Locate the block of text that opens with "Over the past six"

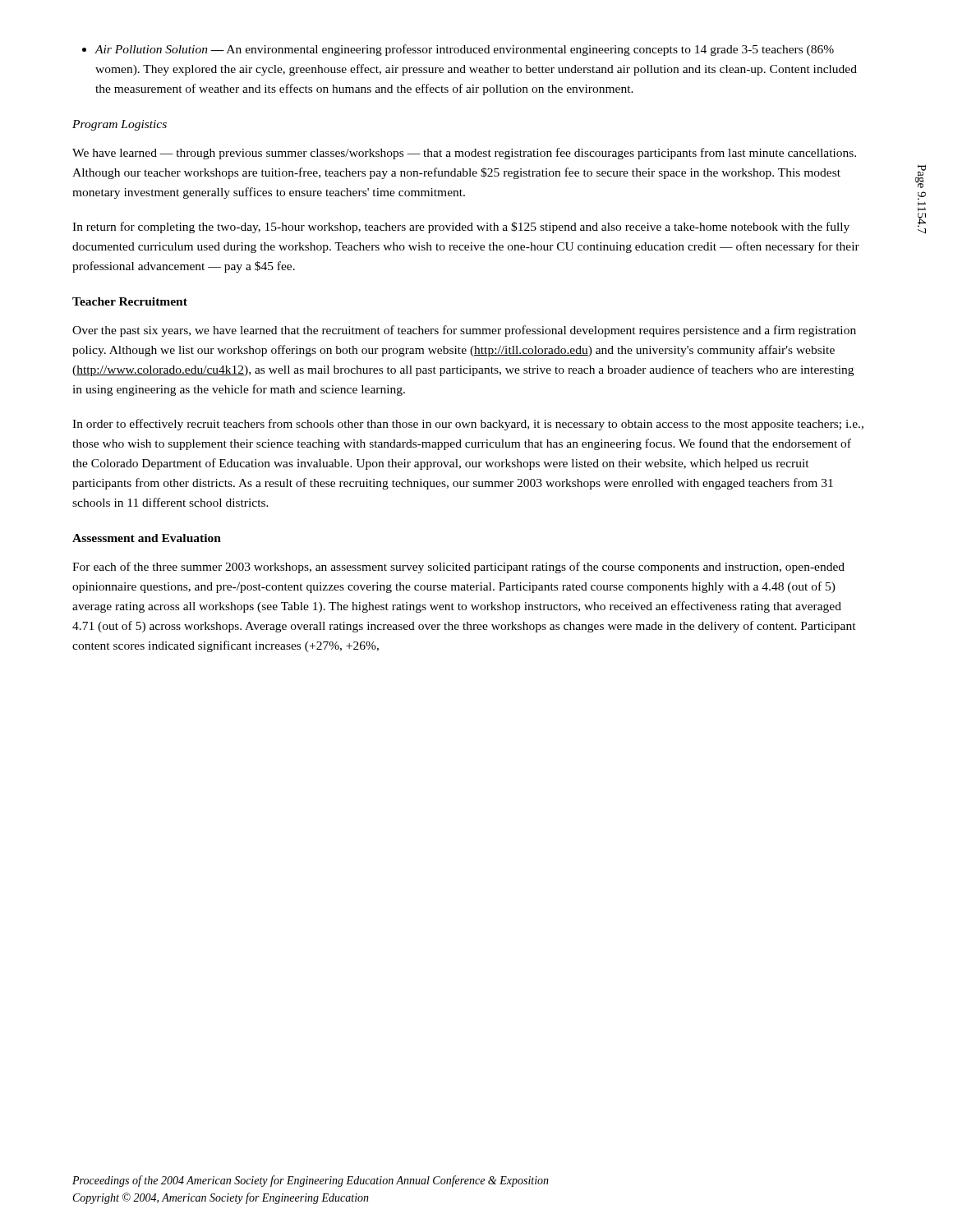pyautogui.click(x=468, y=360)
